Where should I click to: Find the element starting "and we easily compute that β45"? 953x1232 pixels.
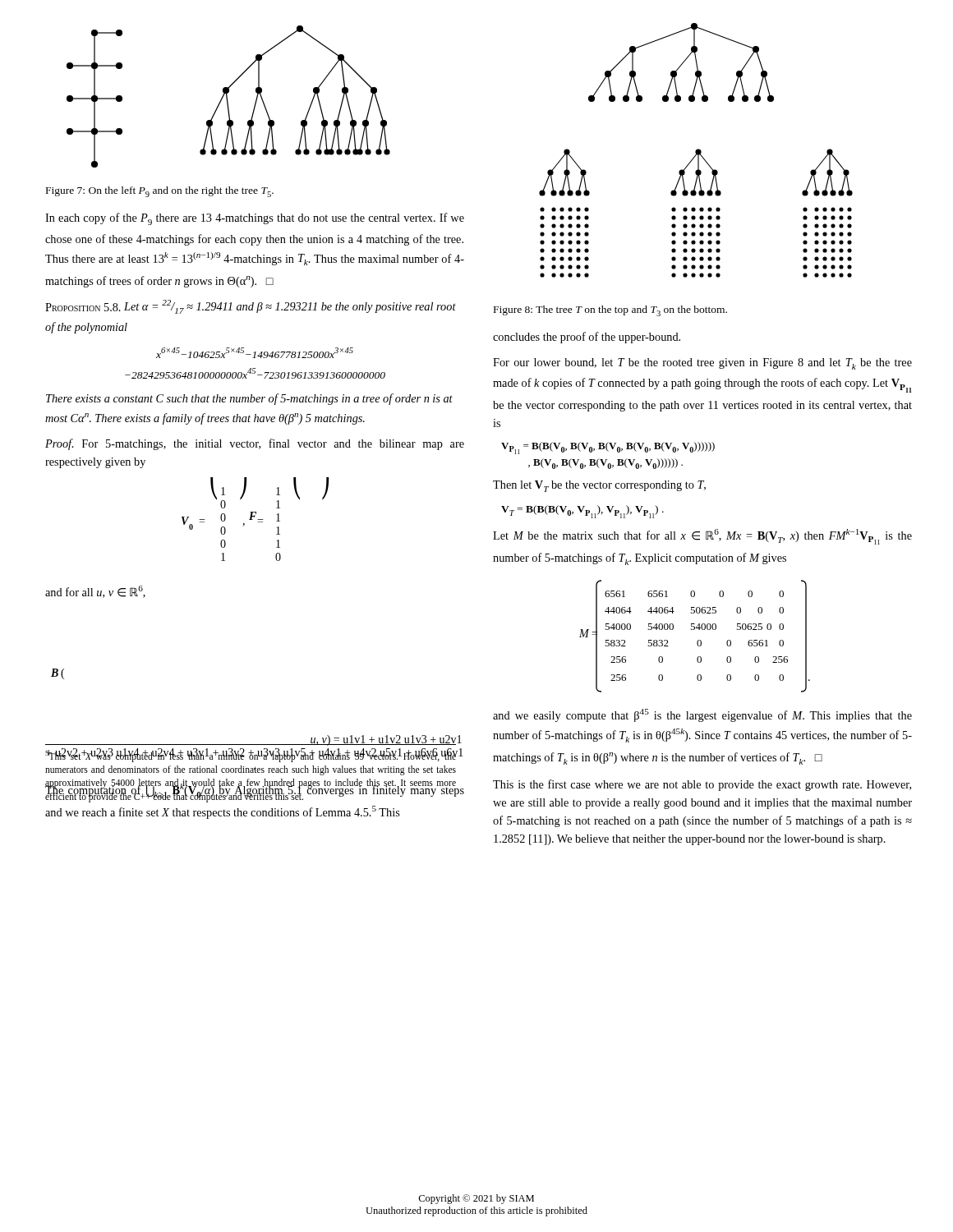(702, 736)
